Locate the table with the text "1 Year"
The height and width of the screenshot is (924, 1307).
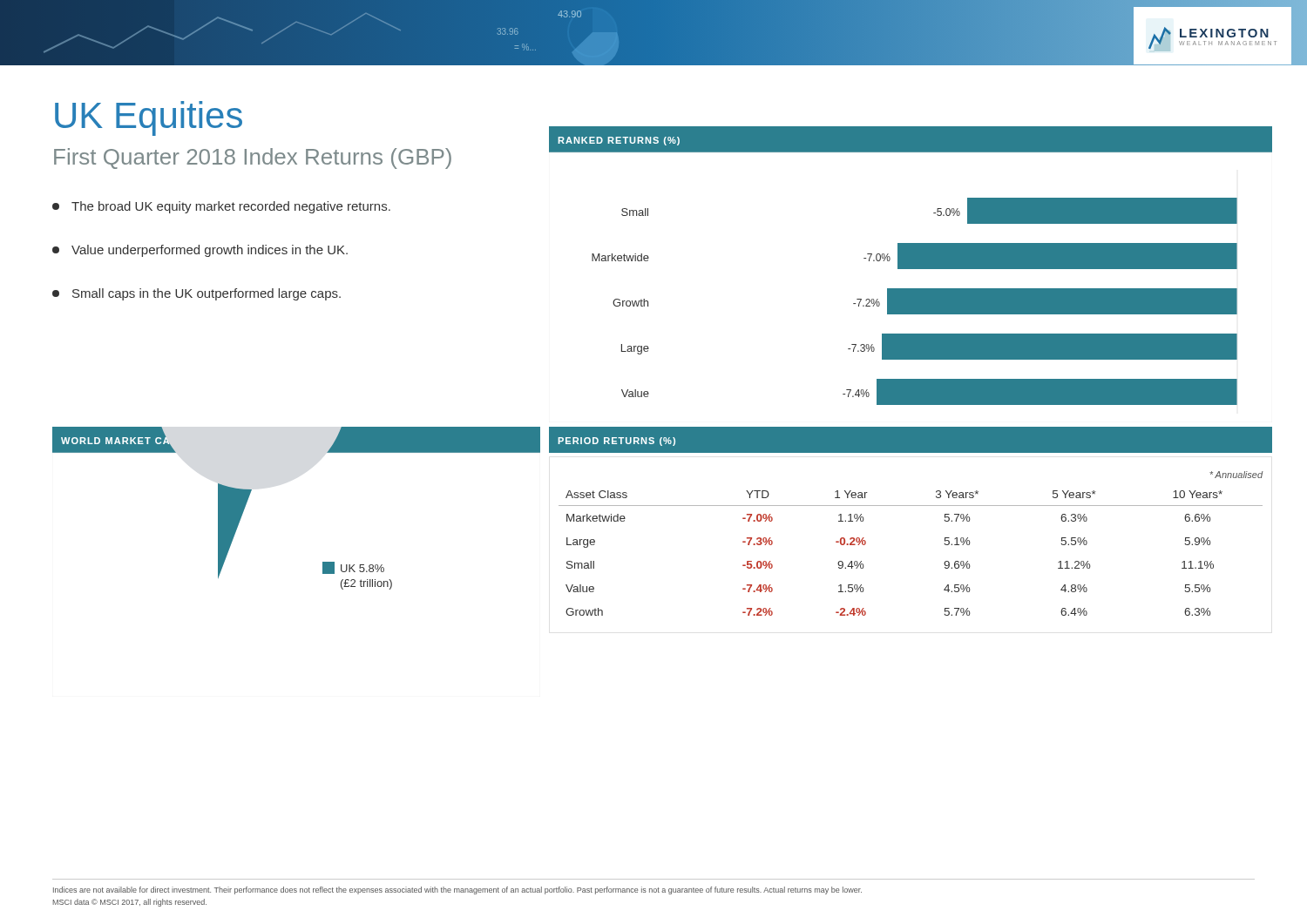point(911,530)
